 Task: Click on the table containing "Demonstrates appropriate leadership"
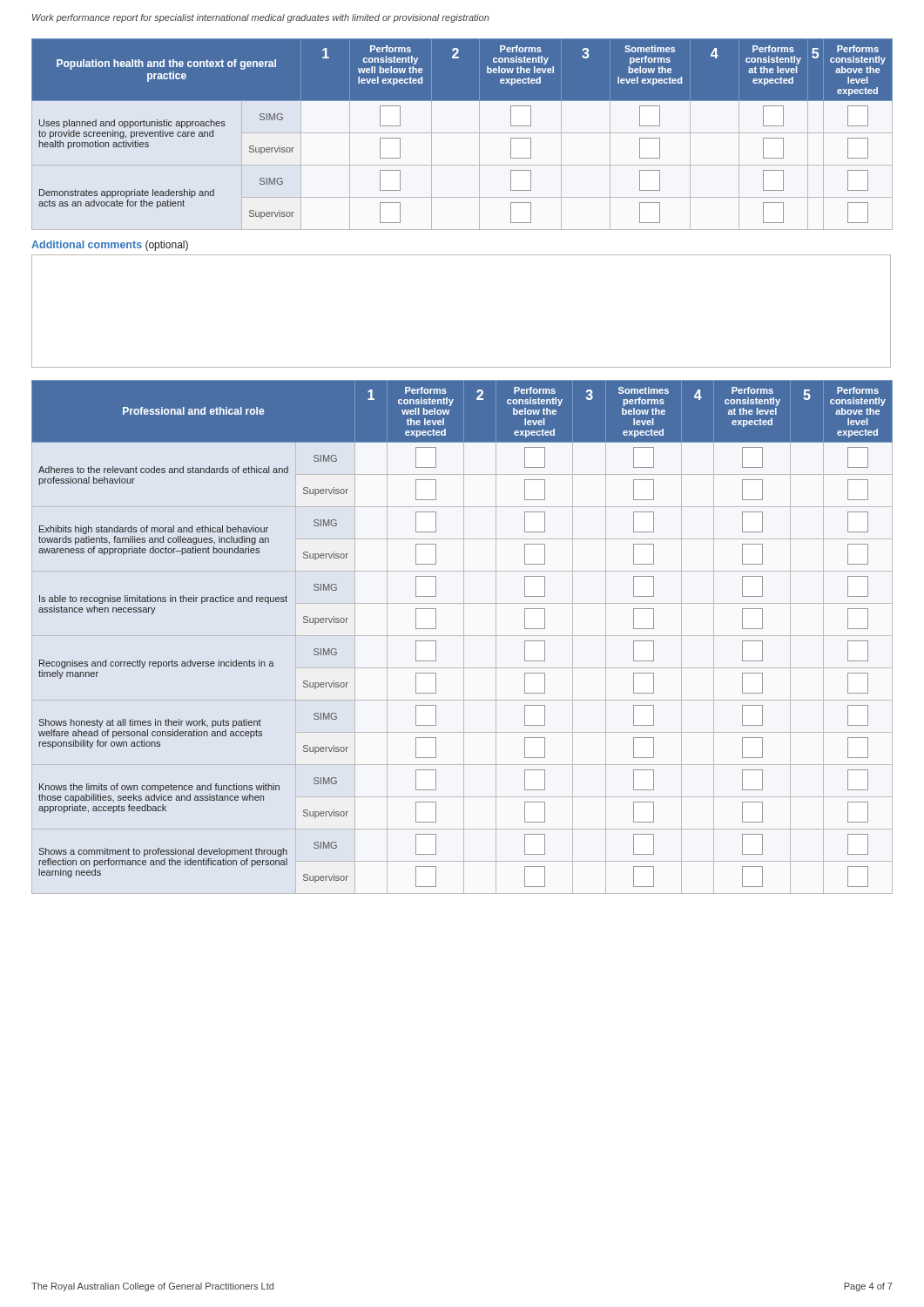tap(462, 126)
